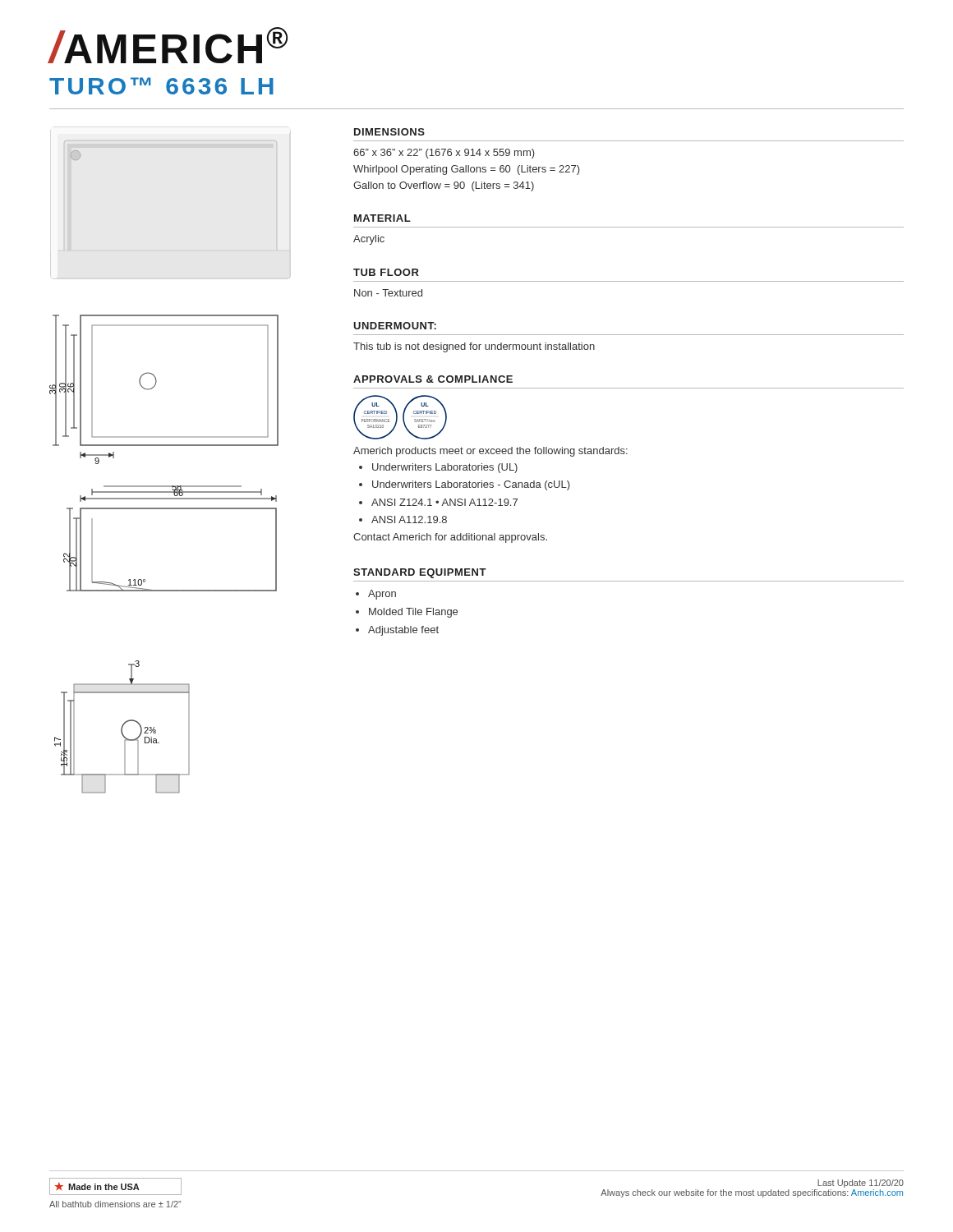Select the block starting "ANSI Z124.1 •"
Image resolution: width=953 pixels, height=1232 pixels.
445,502
